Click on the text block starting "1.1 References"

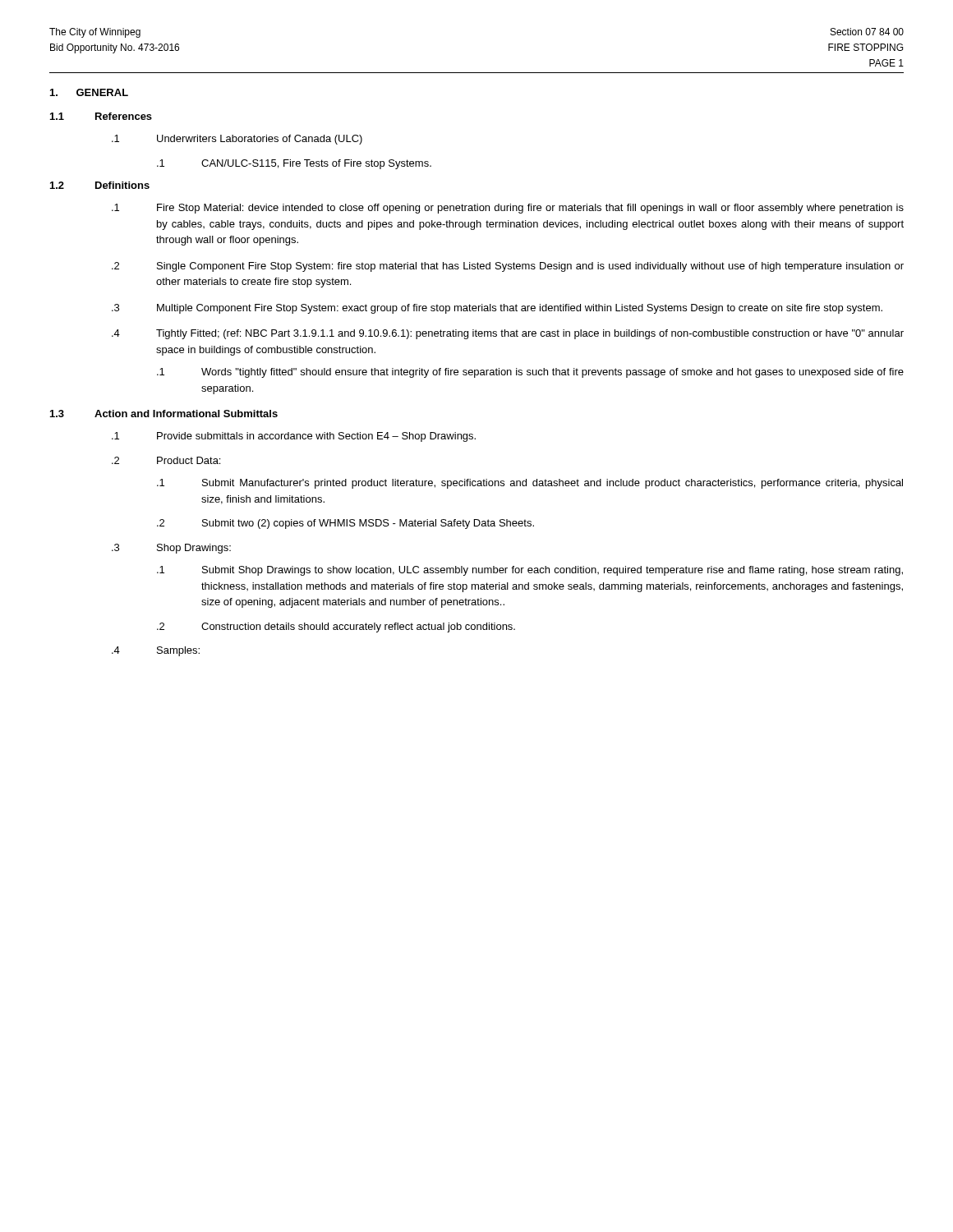[101, 116]
